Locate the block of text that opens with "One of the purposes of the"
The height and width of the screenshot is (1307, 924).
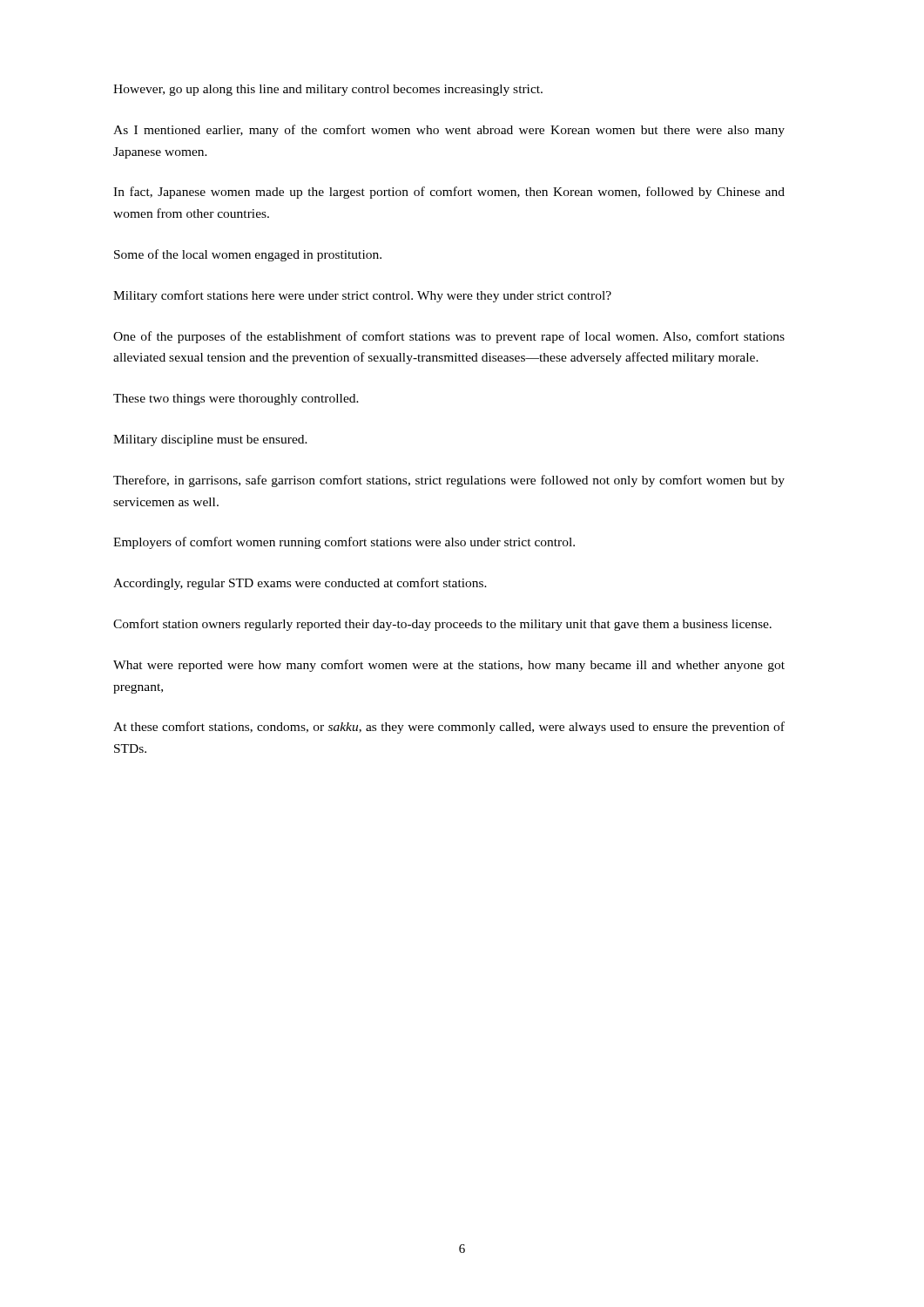coord(449,346)
